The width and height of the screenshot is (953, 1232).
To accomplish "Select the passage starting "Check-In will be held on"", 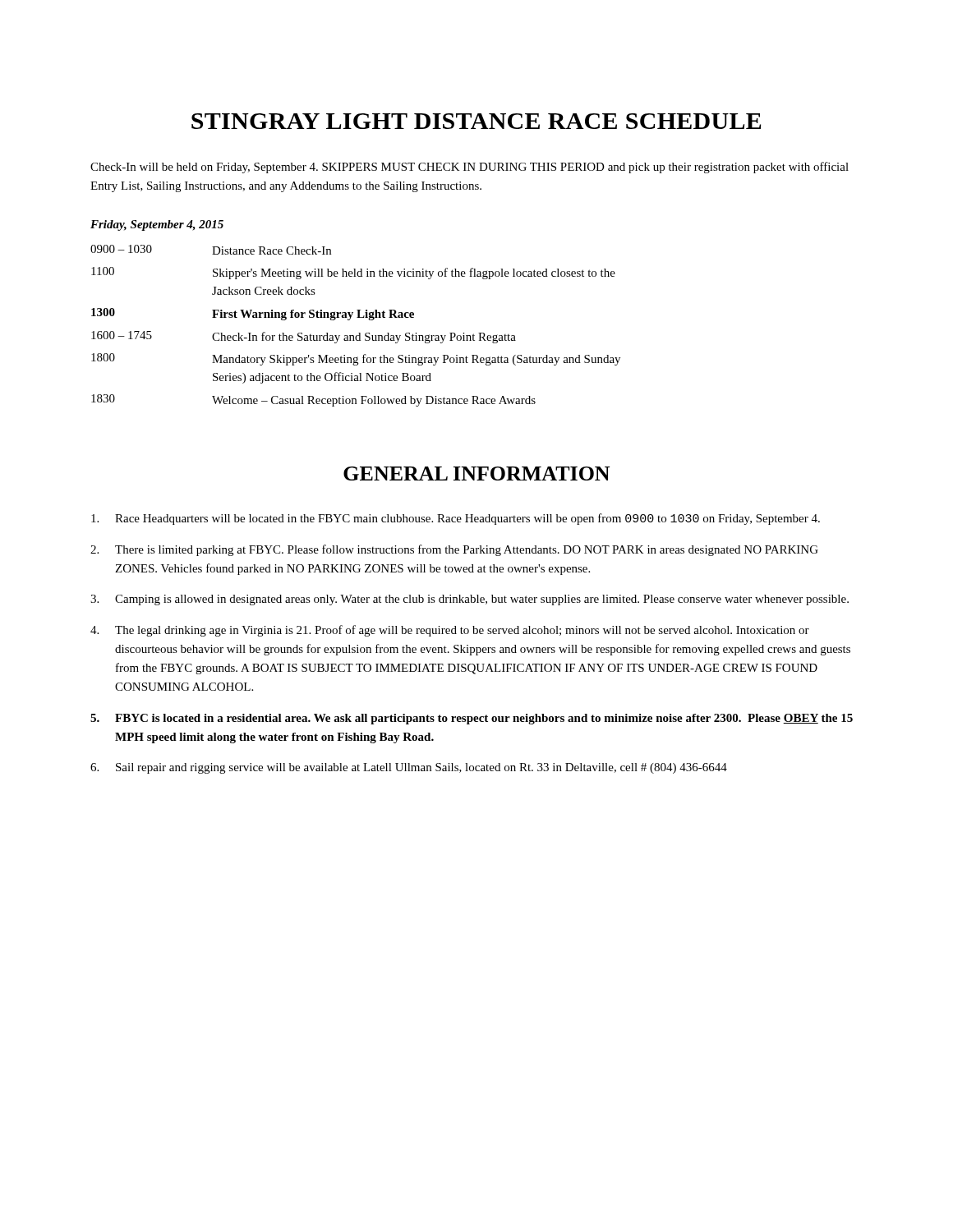I will [x=470, y=176].
